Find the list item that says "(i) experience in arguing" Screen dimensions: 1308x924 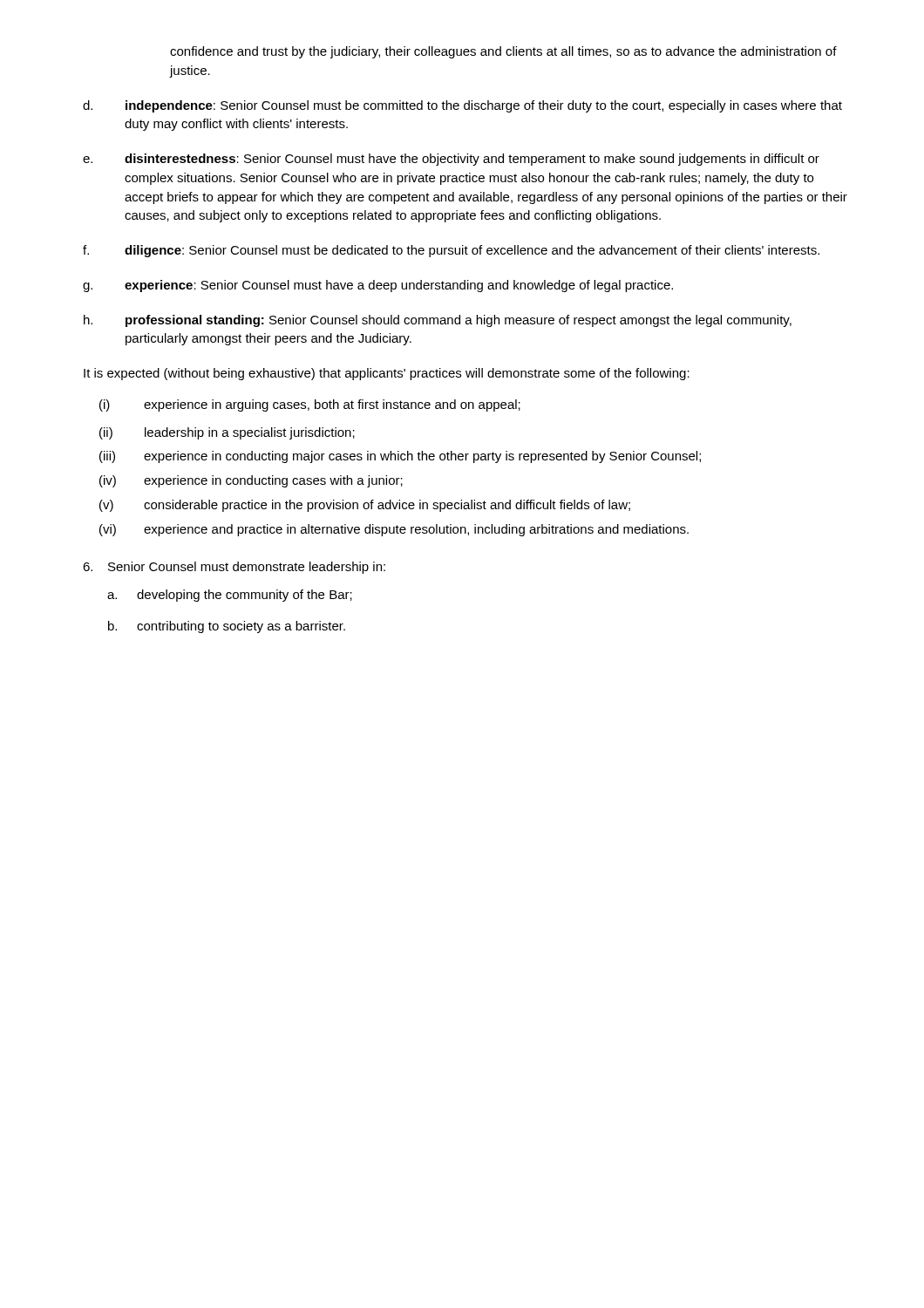474,404
